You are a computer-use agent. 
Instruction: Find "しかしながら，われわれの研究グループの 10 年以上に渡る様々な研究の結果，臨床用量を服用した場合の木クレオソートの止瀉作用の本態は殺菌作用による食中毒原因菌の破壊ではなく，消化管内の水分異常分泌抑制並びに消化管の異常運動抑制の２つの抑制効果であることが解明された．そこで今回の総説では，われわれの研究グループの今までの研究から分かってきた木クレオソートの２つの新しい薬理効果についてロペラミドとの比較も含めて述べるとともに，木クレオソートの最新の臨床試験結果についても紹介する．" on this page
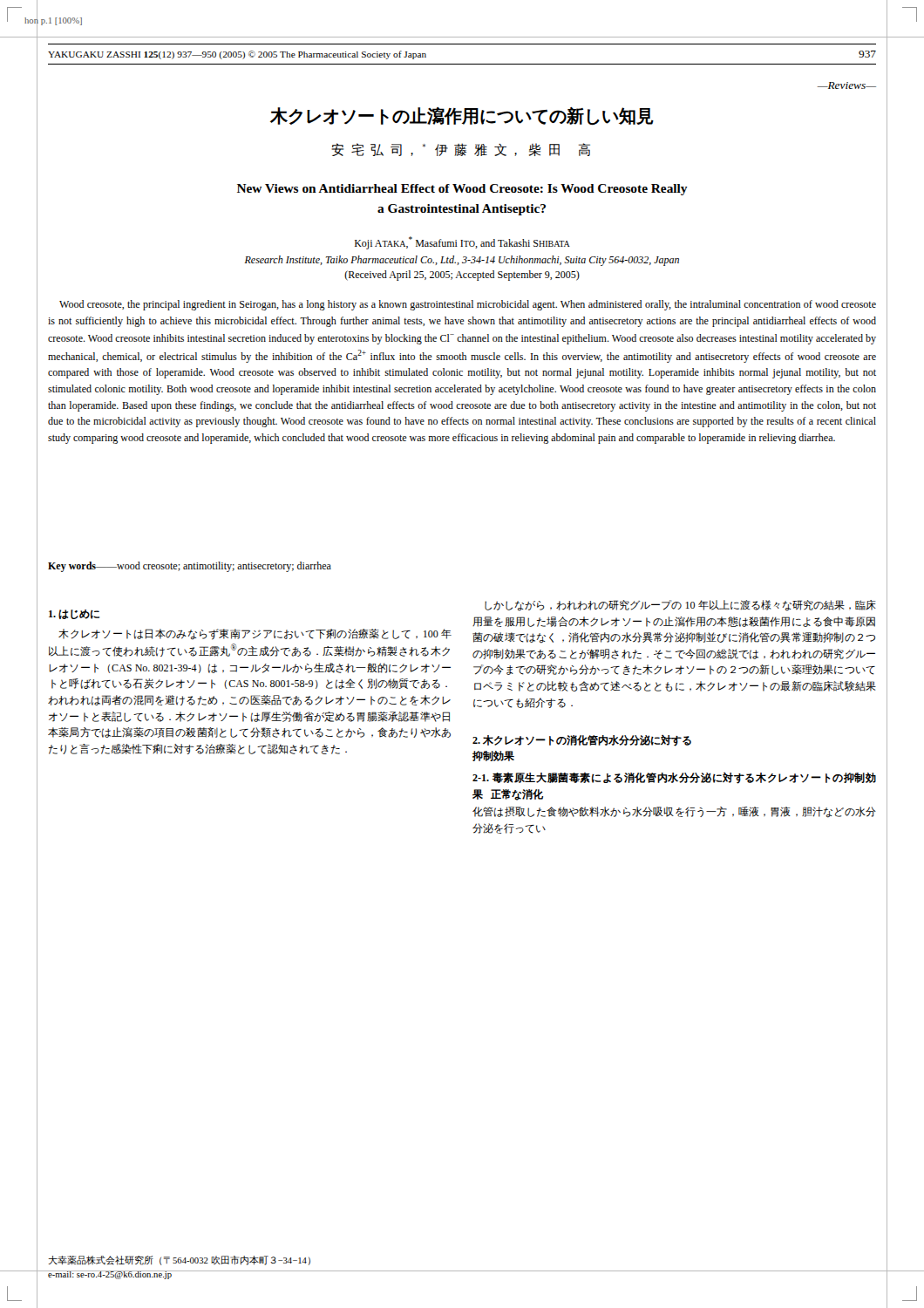[674, 654]
